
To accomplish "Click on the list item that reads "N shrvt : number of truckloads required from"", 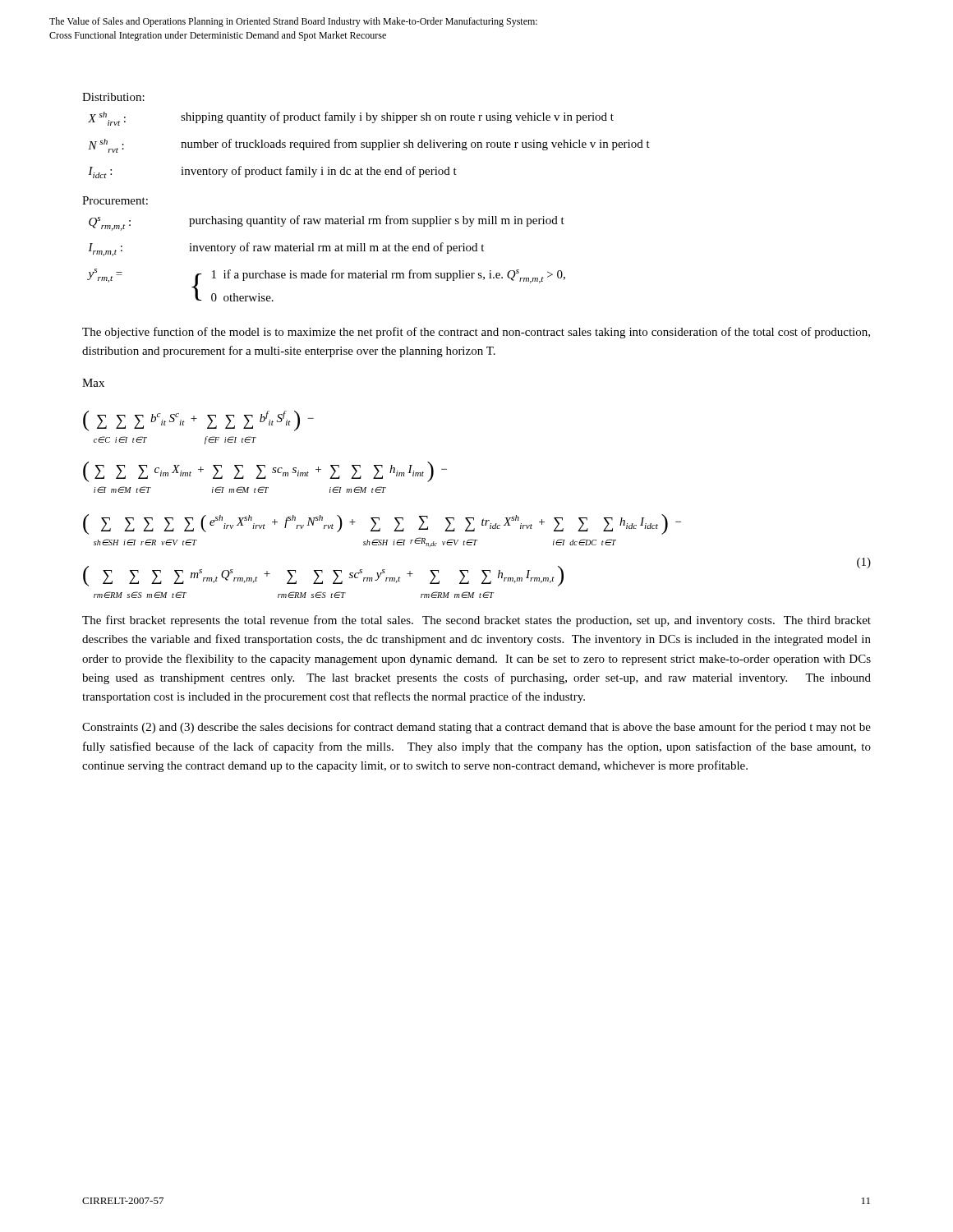I will pyautogui.click(x=476, y=146).
